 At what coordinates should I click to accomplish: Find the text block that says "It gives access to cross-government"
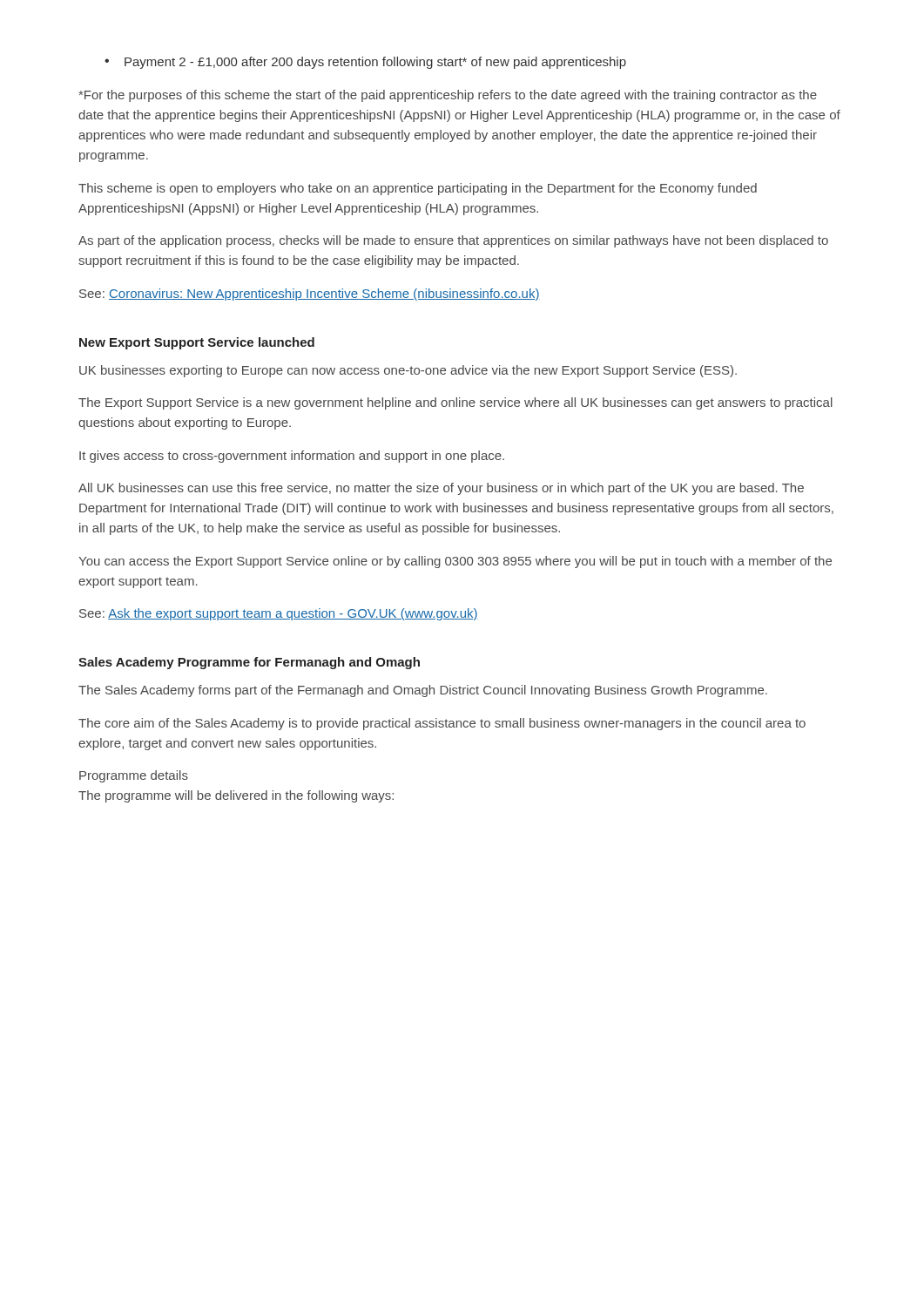(292, 455)
